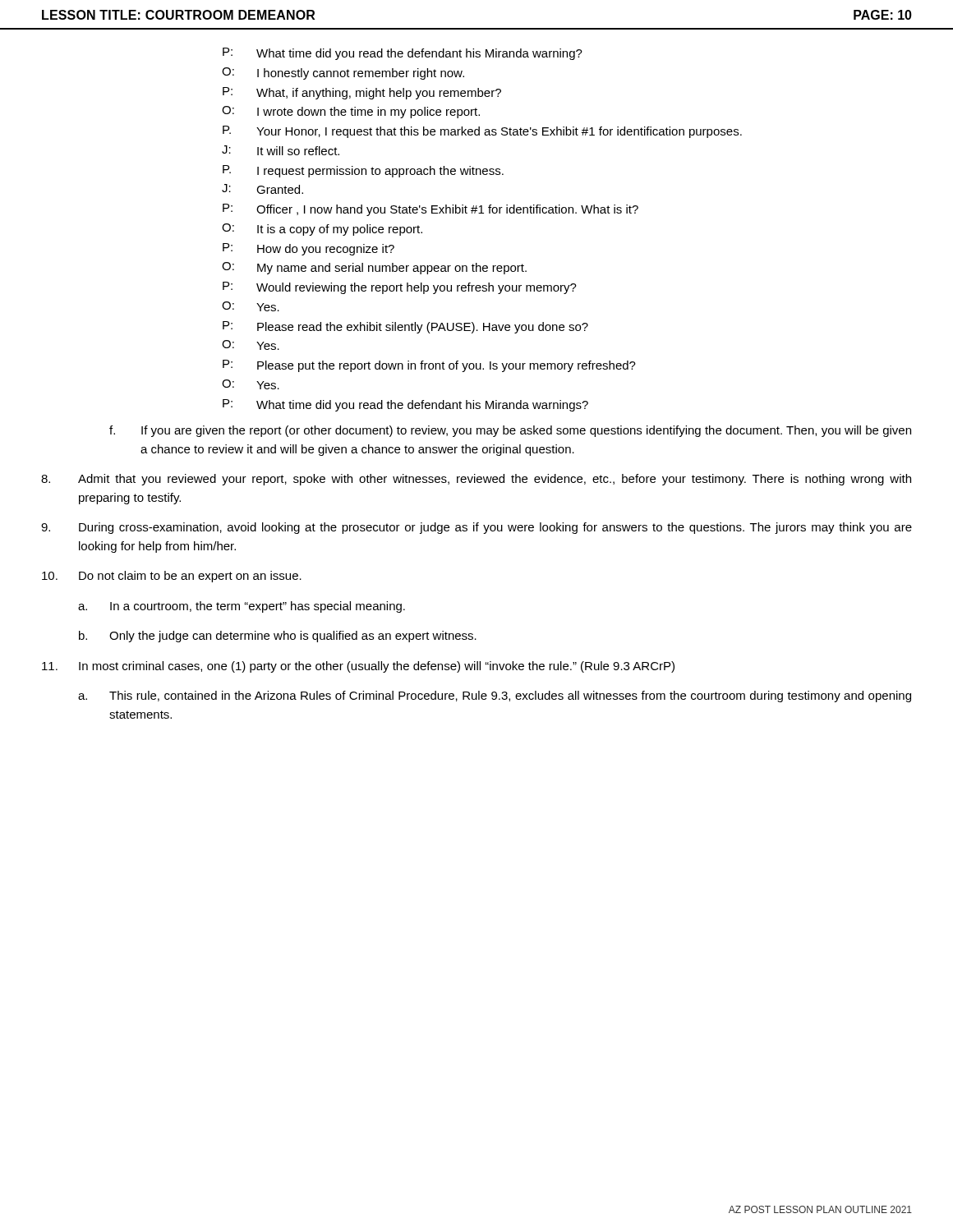Find the list item that reads "9. During cross-examination,"
953x1232 pixels.
(476, 537)
